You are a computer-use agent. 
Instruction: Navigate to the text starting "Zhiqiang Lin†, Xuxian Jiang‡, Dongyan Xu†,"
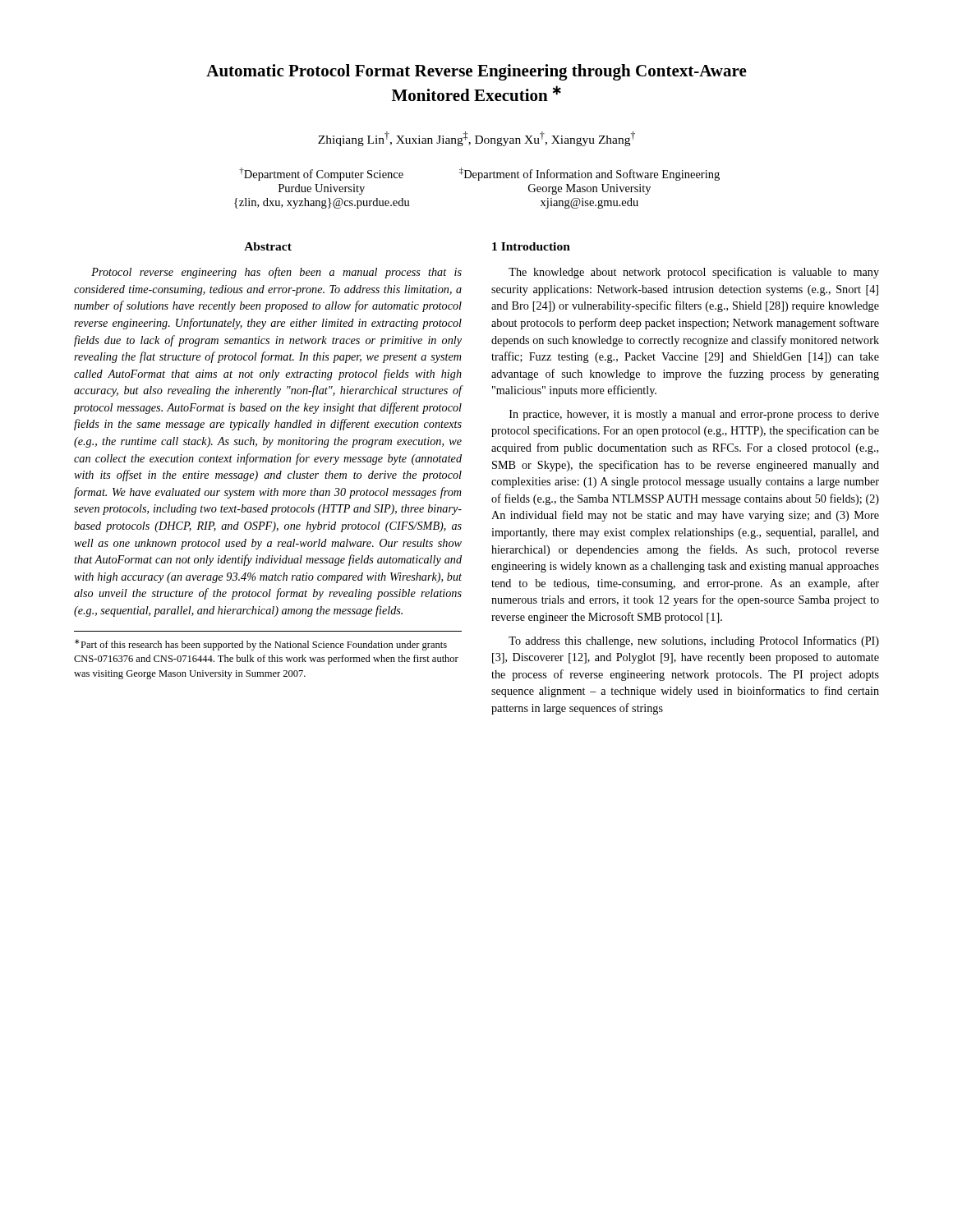pos(476,138)
